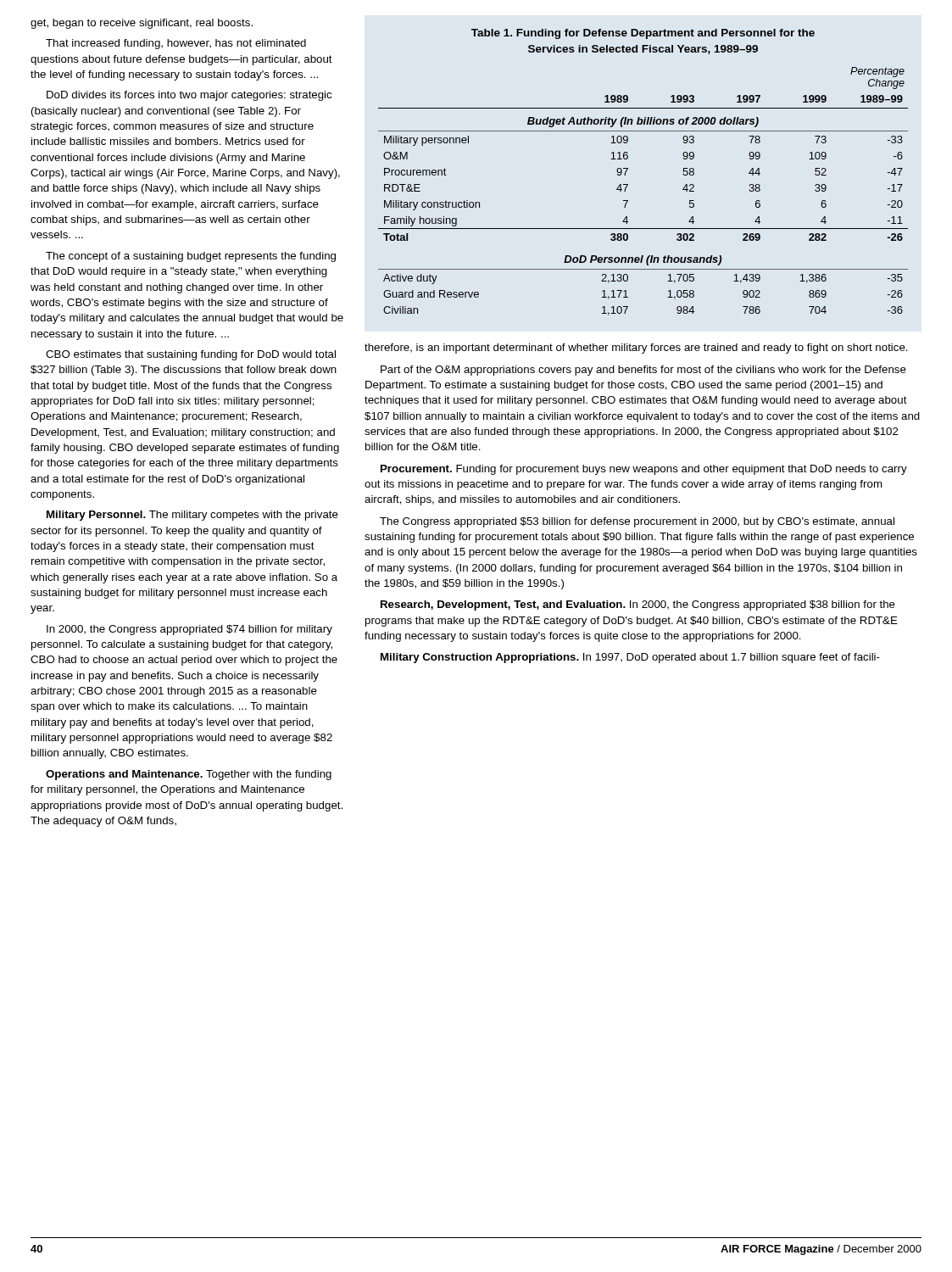Viewport: 952px width, 1272px height.
Task: Find the text block with the text "therefore, is an"
Action: coord(636,348)
